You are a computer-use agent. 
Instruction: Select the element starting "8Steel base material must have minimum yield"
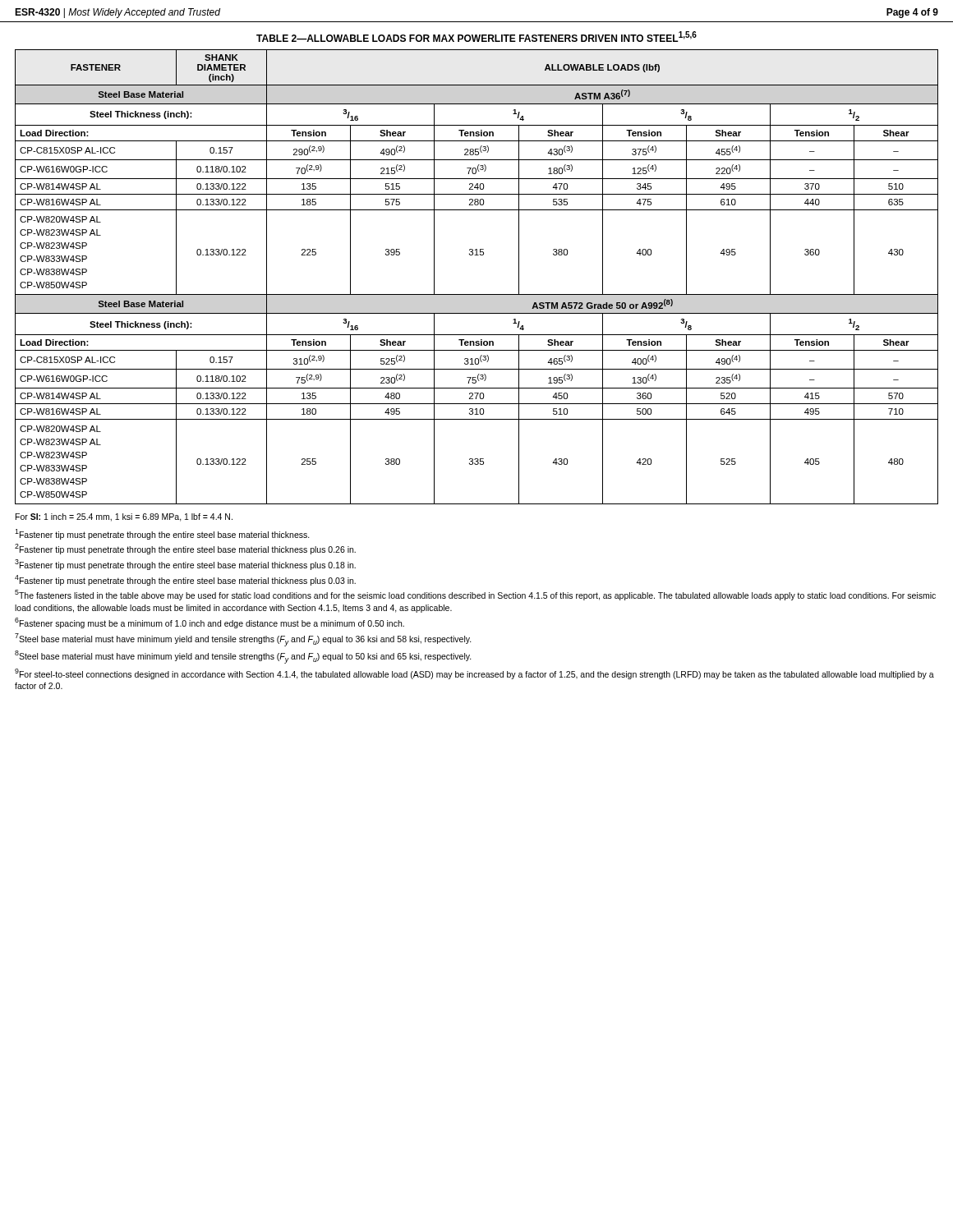[243, 656]
